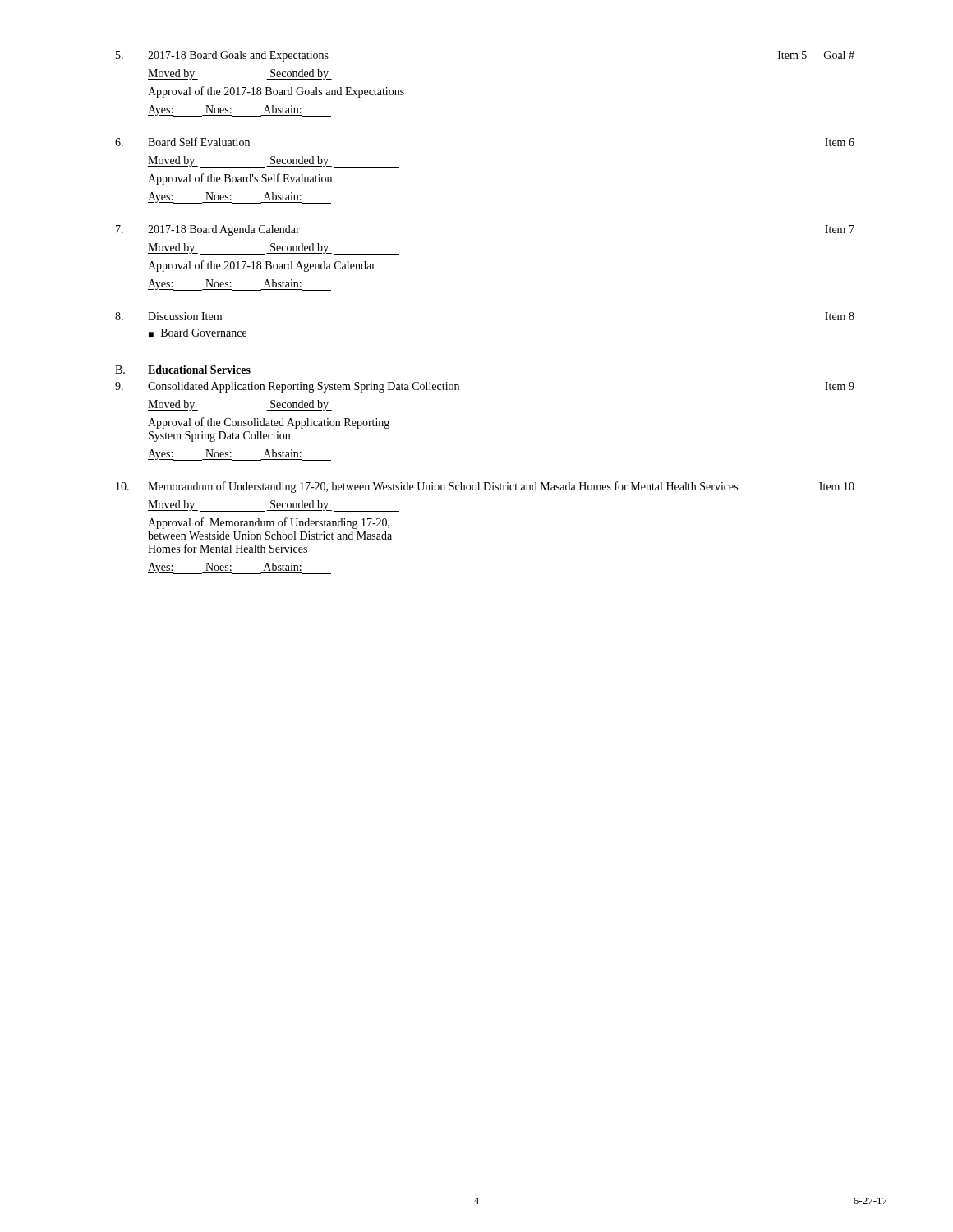Point to the block beginning "5. 2017-18 Board Goals"
The image size is (953, 1232).
(244, 56)
